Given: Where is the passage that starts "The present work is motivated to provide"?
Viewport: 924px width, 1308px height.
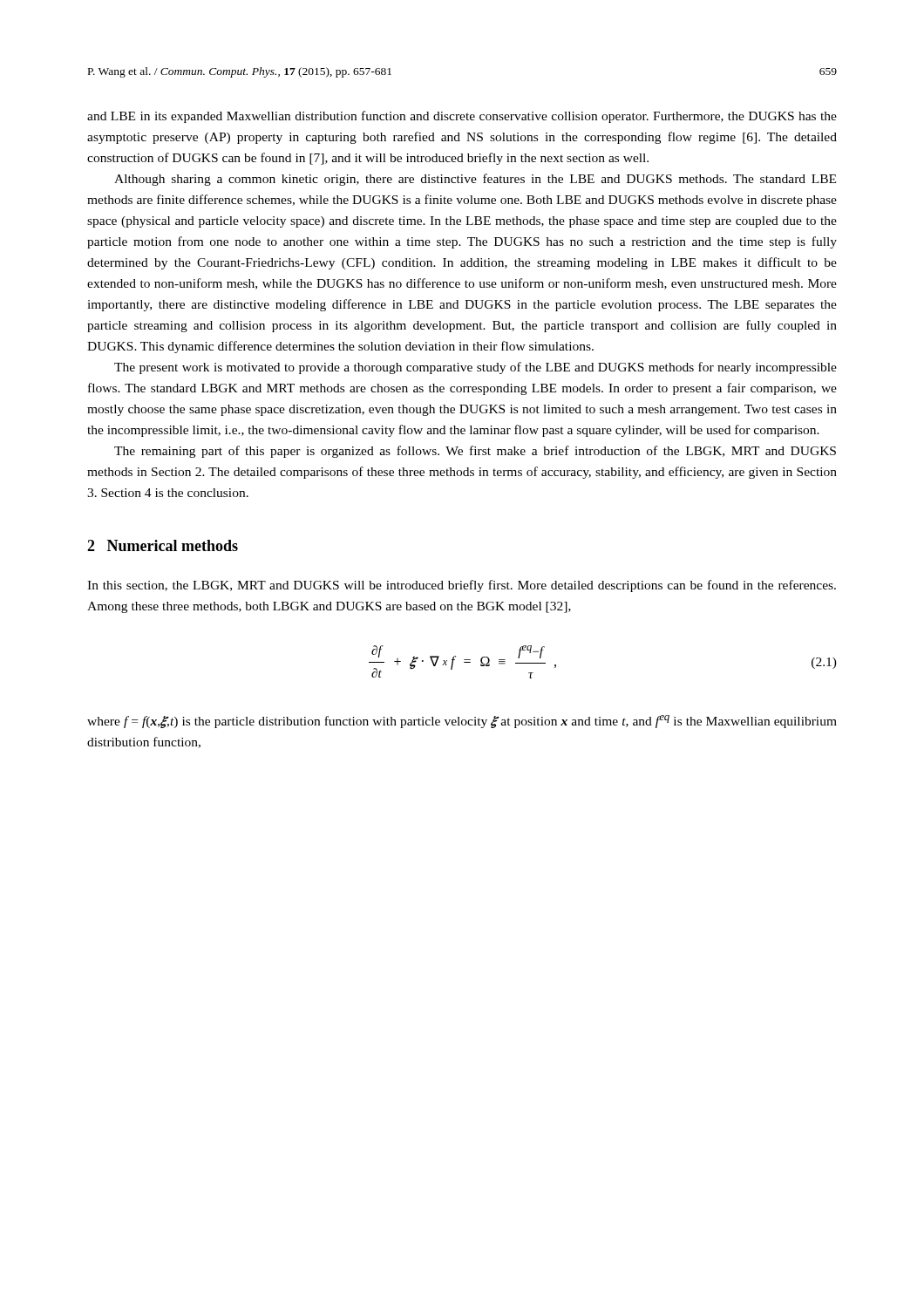Looking at the screenshot, I should pyautogui.click(x=462, y=399).
